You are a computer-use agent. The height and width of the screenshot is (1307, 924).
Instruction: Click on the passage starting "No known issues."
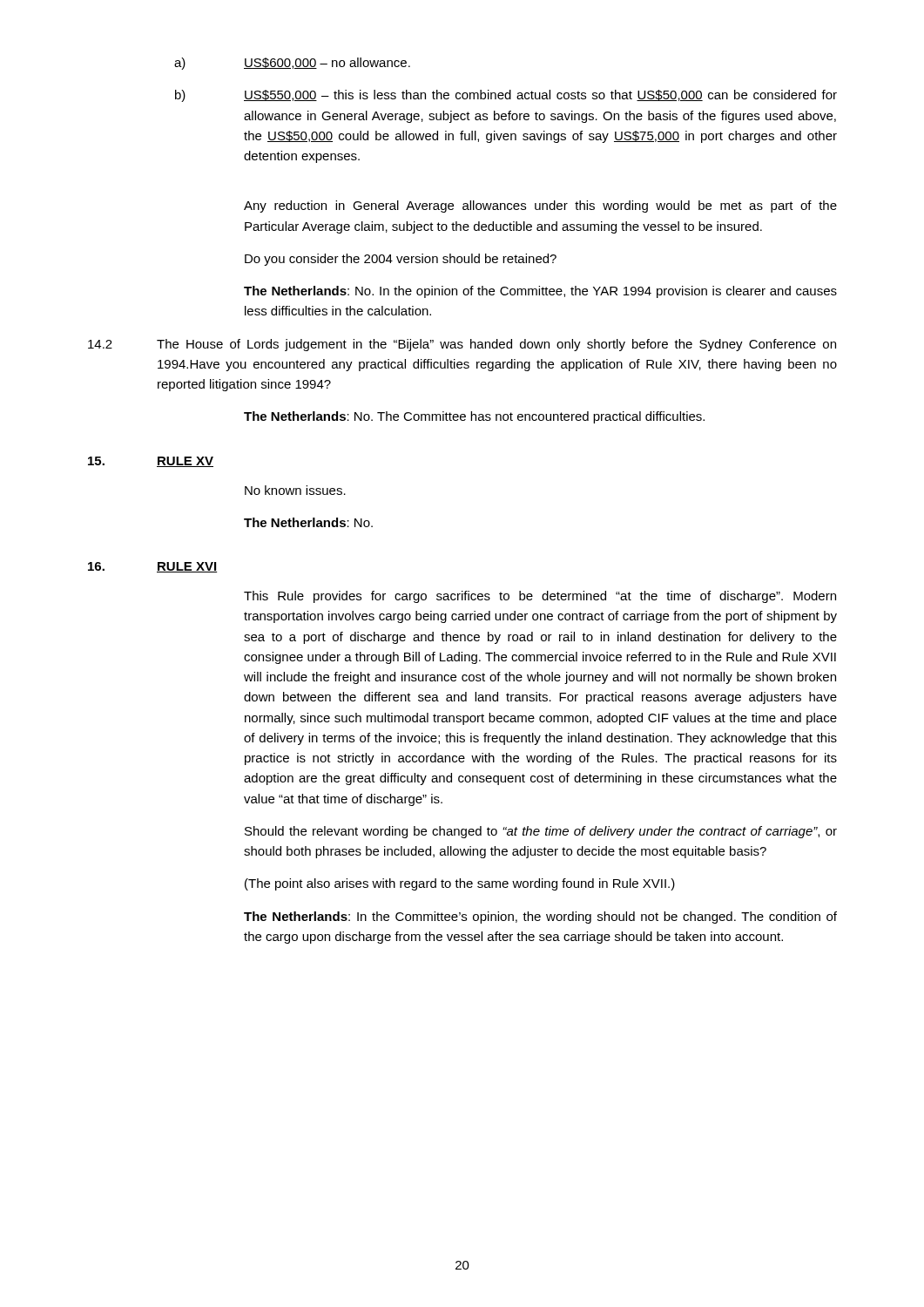(295, 490)
